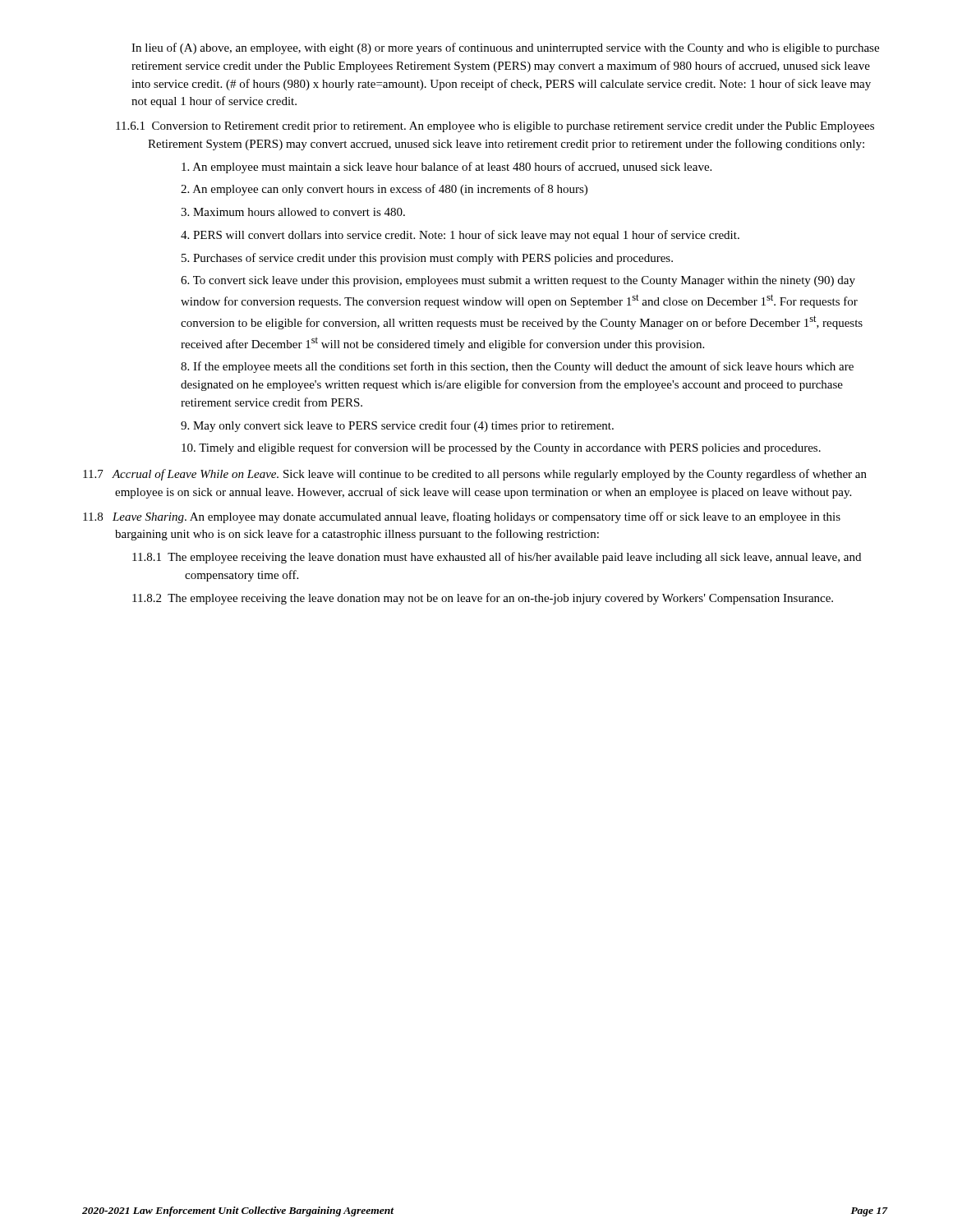Locate the block of text that opens with "8. If the"
This screenshot has height=1232, width=953.
click(534, 385)
